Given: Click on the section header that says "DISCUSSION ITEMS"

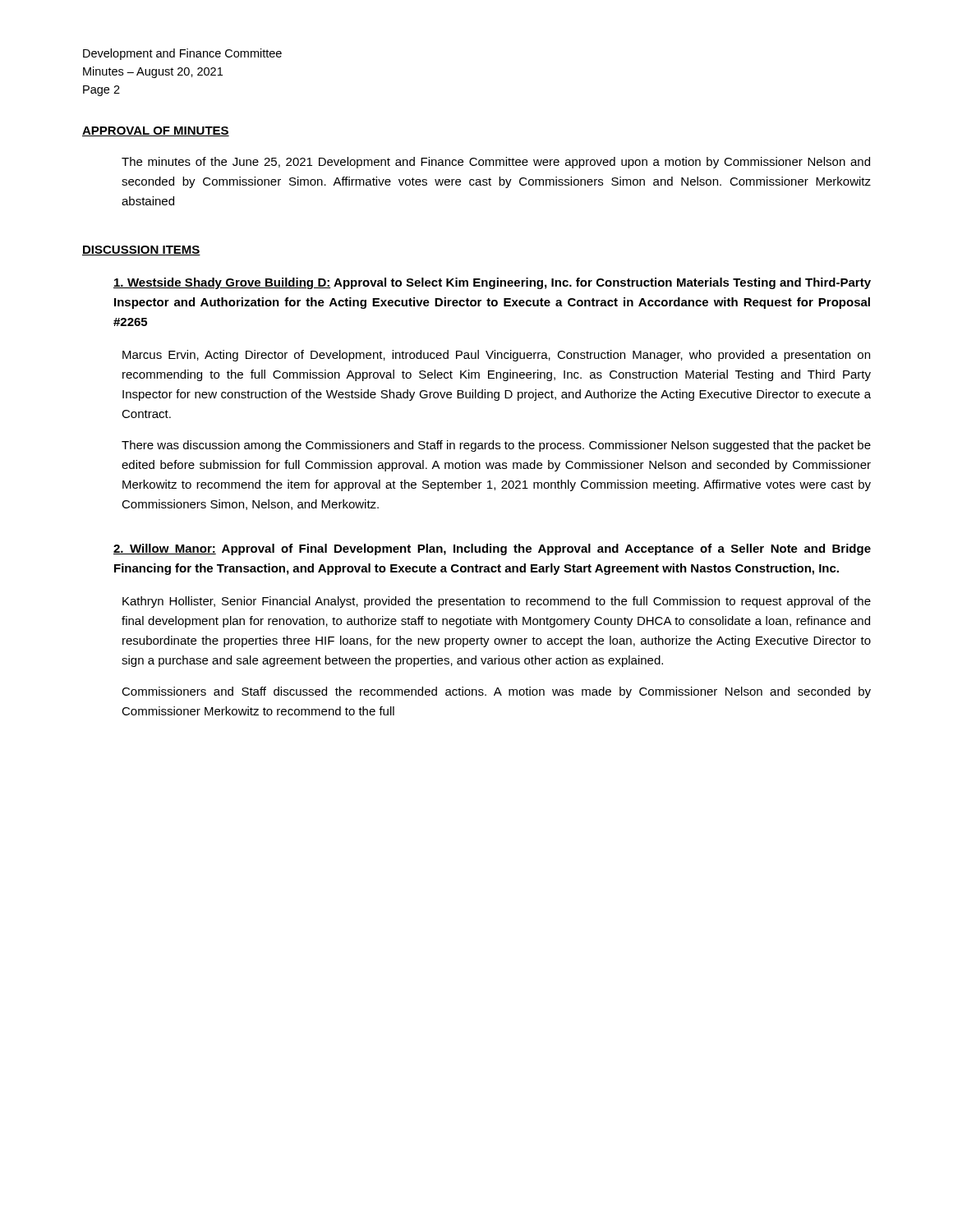Looking at the screenshot, I should (x=141, y=249).
